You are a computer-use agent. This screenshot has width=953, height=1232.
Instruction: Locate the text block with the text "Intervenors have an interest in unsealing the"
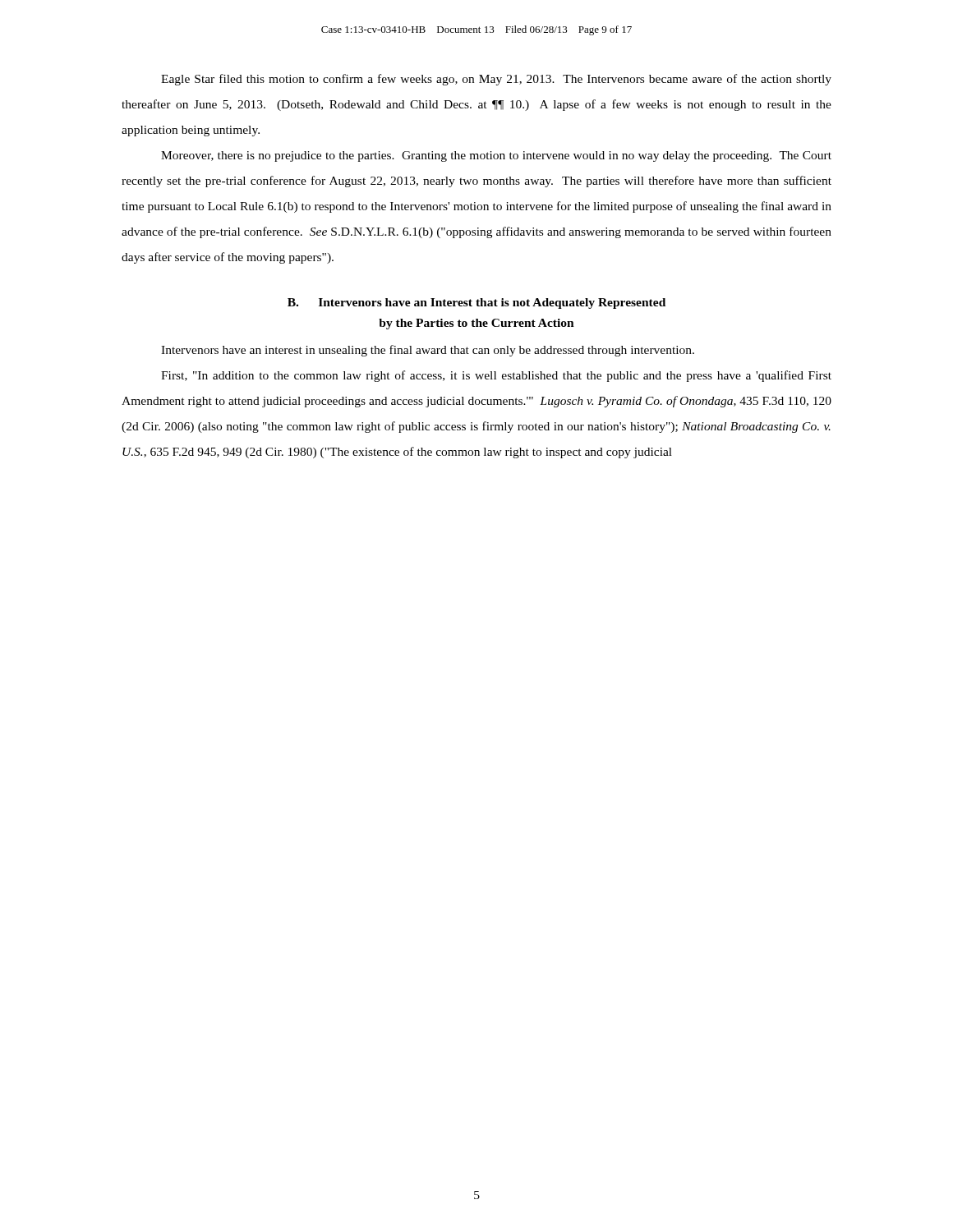coord(428,349)
